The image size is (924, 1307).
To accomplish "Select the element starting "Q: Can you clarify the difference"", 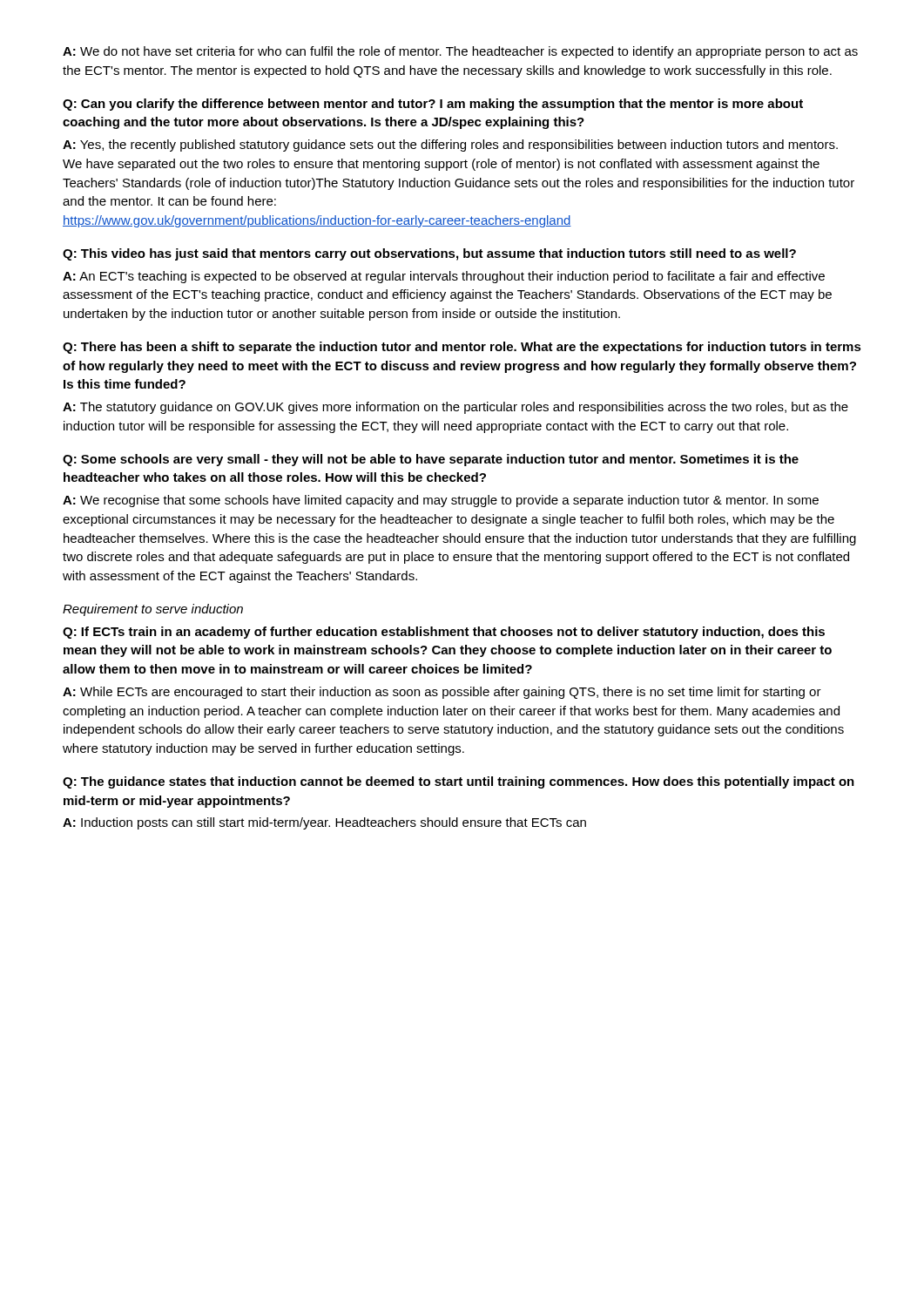I will [433, 112].
